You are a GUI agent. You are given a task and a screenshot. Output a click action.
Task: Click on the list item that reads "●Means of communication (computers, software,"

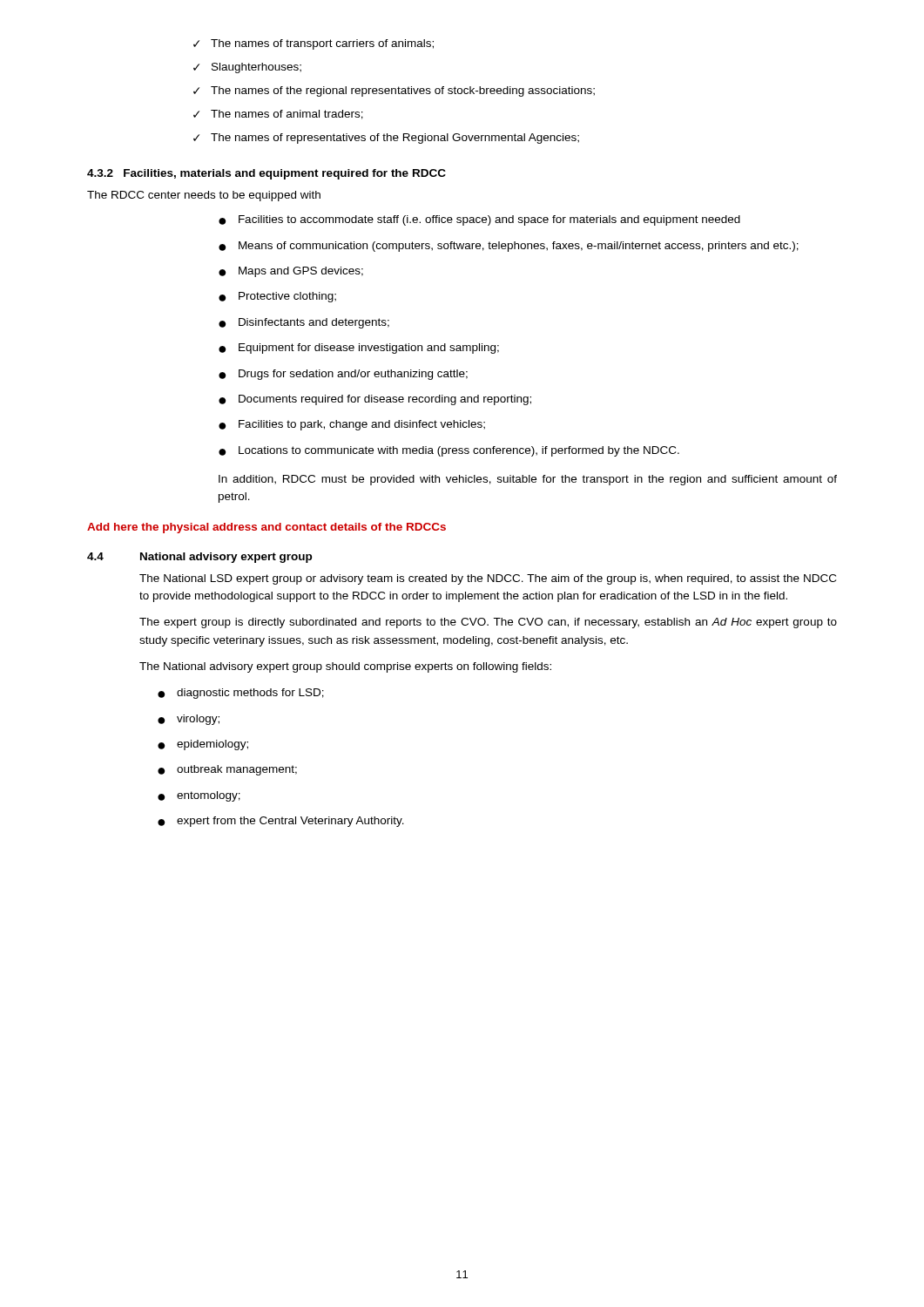[527, 247]
